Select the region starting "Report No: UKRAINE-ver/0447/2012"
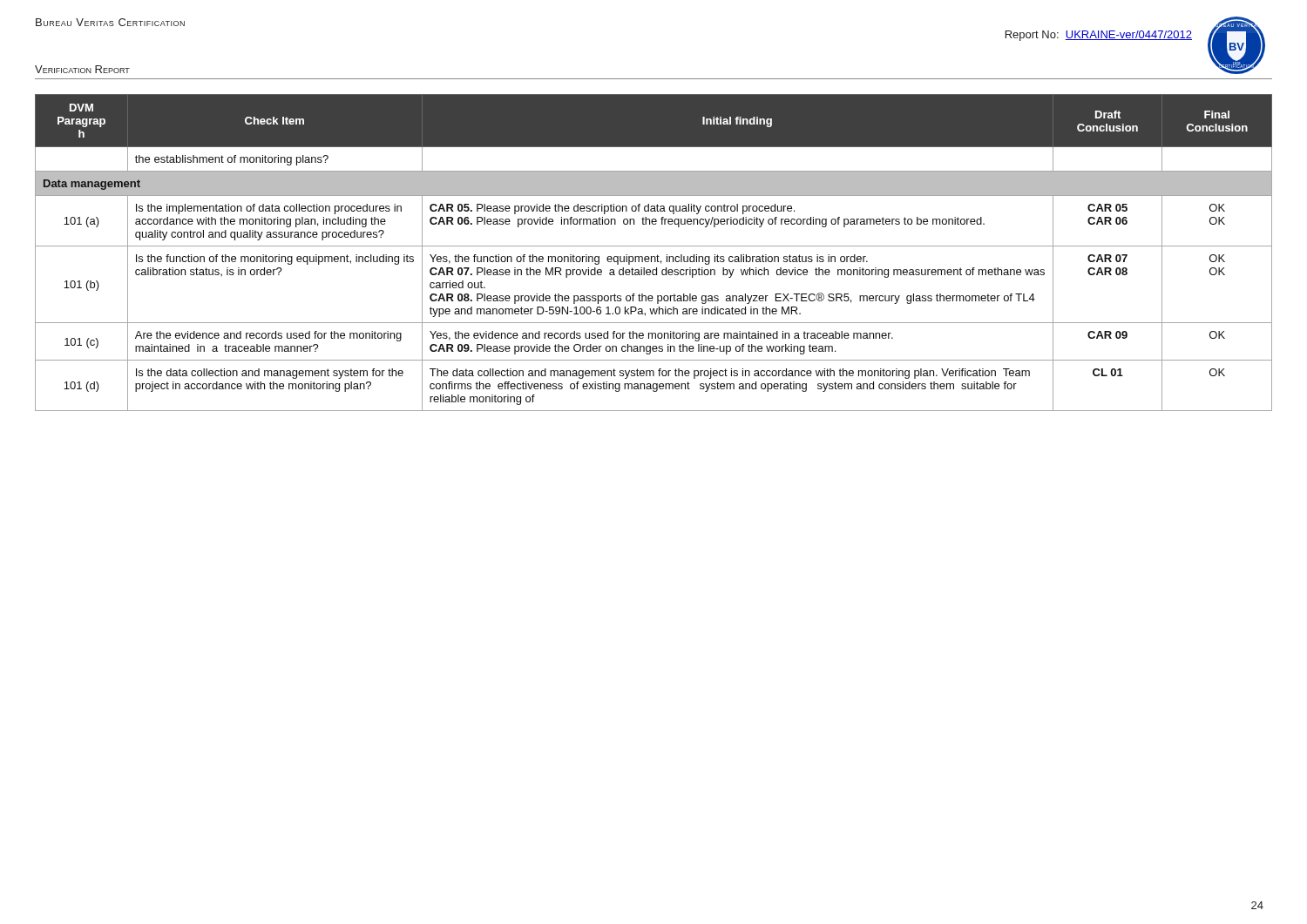1307x924 pixels. click(x=1098, y=34)
